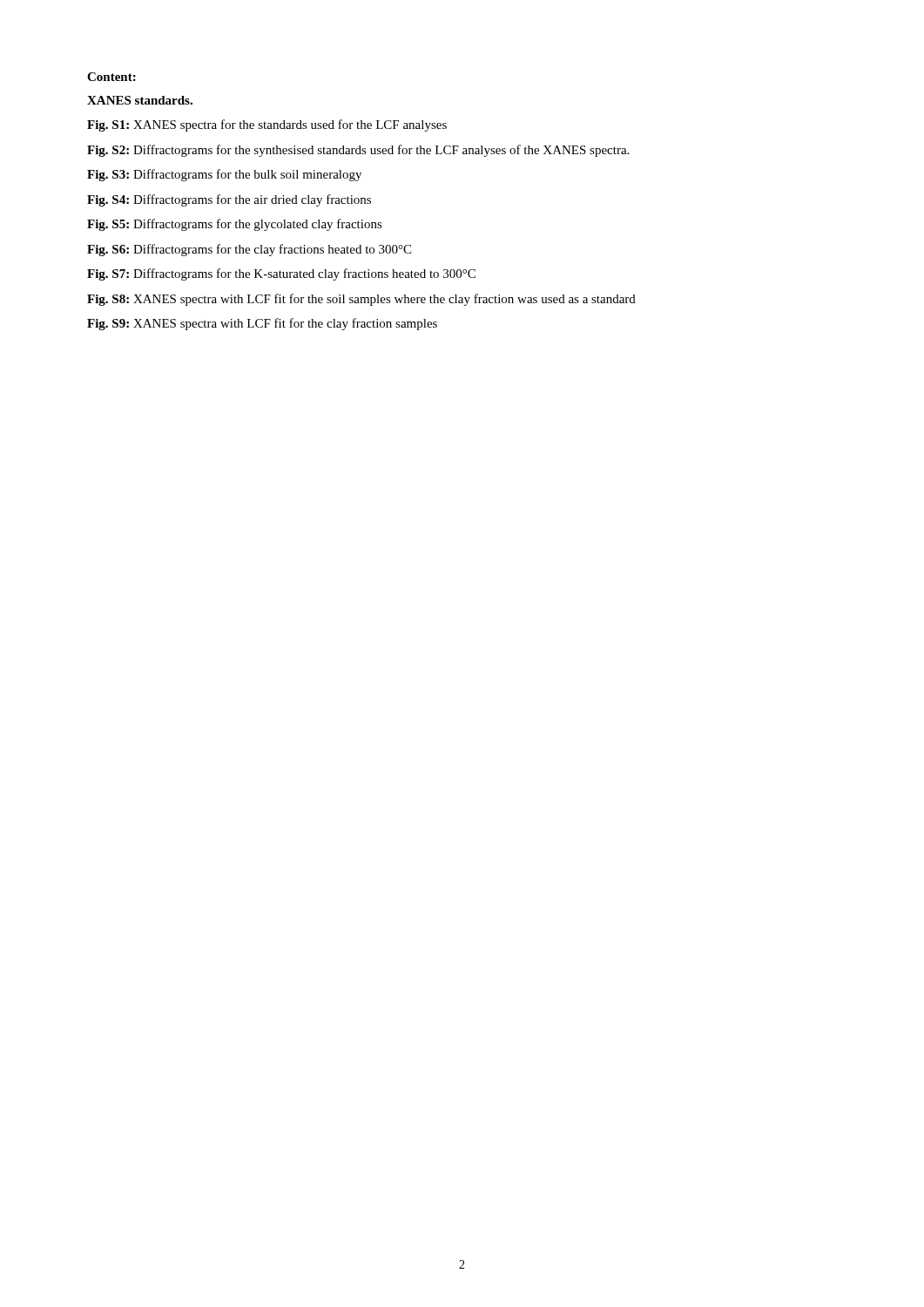This screenshot has width=924, height=1307.
Task: Point to the text block starting "Fig. S2: Diffractograms for"
Action: pos(359,149)
